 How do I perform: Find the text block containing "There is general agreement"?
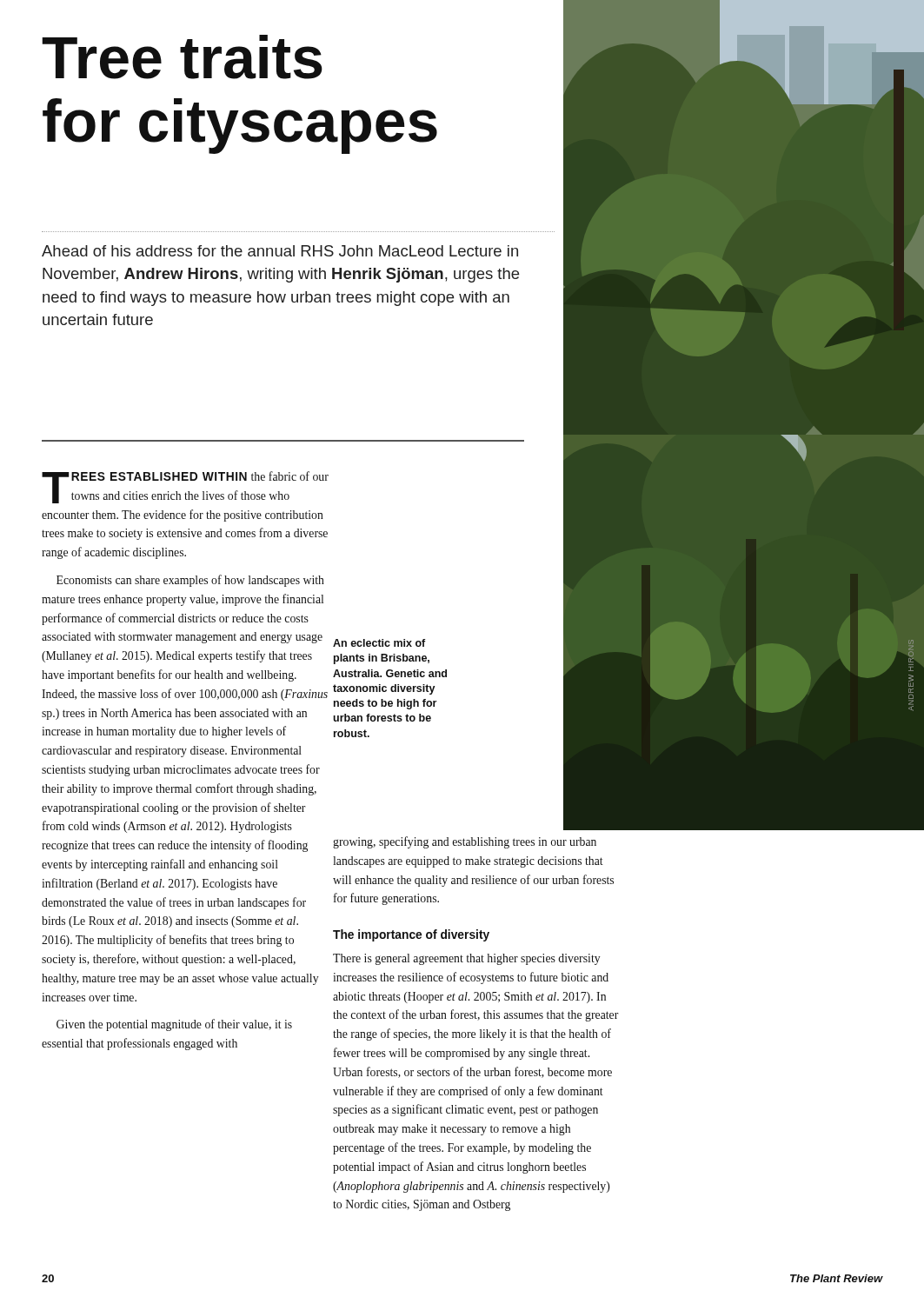pos(476,1082)
